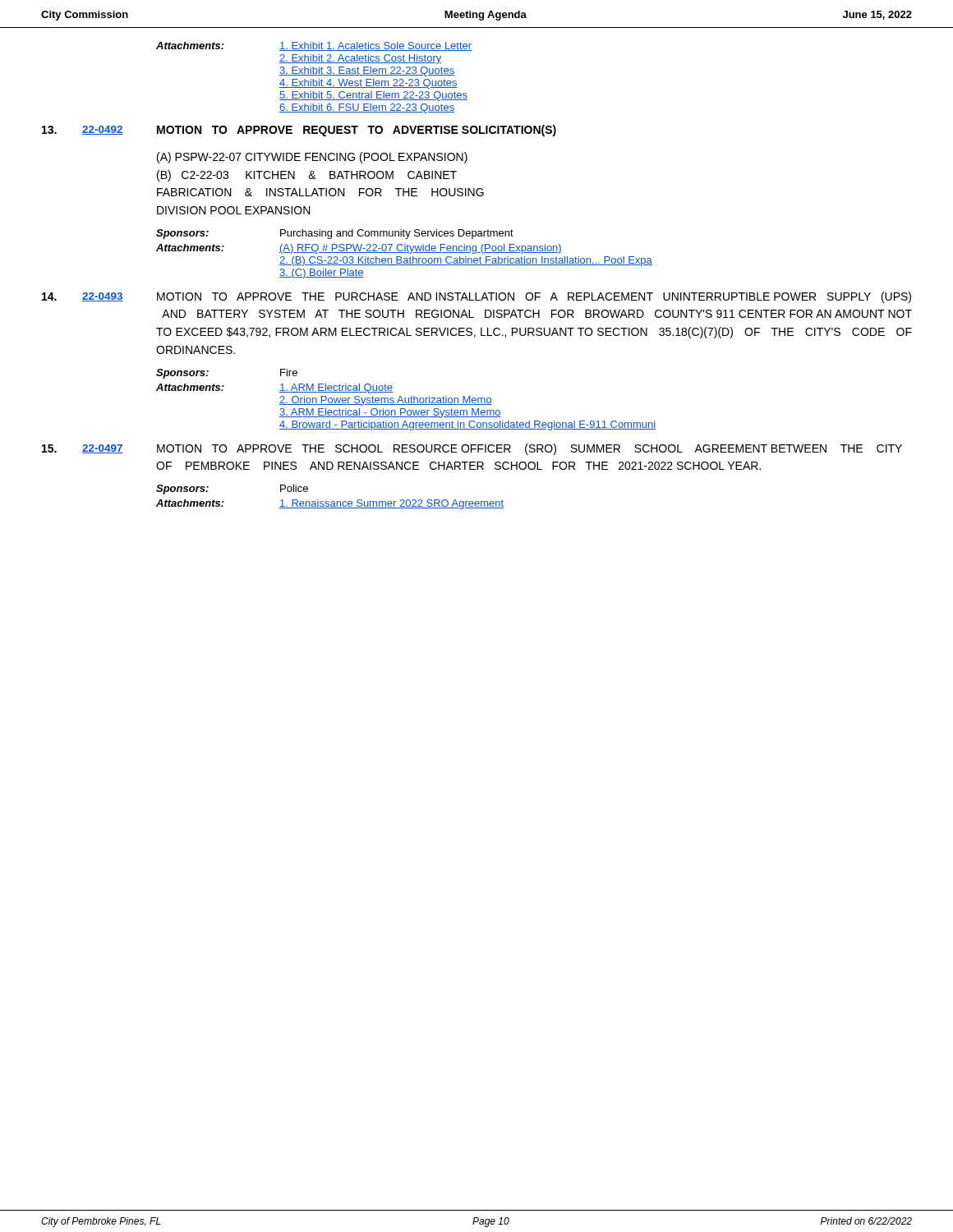The height and width of the screenshot is (1232, 953).
Task: Where is the passage that starts "(A) RFQ # PSPW-22-07 Citywide Fencing"?
Action: point(466,260)
